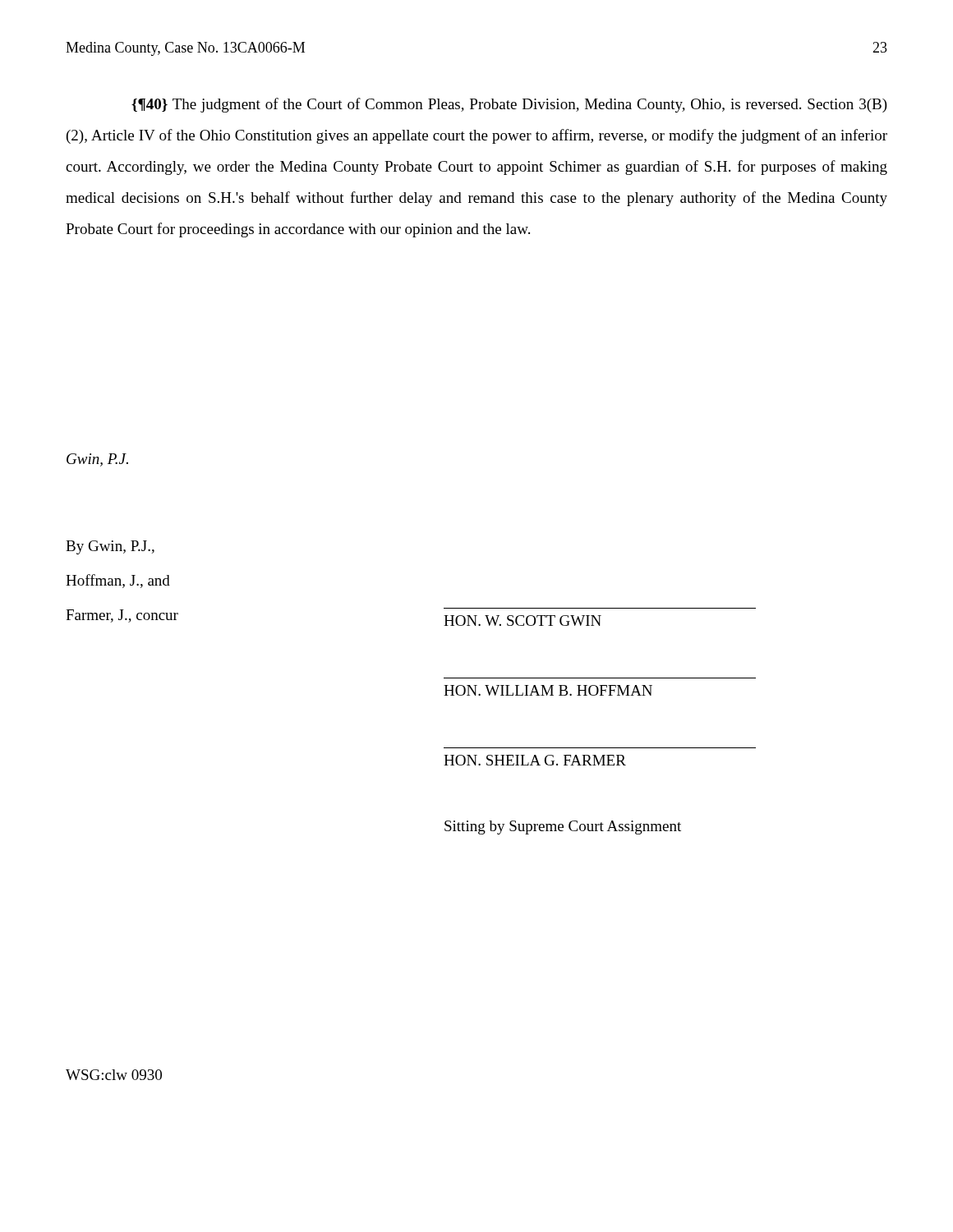Find the block starting "{¶40} The judgment"

(476, 167)
